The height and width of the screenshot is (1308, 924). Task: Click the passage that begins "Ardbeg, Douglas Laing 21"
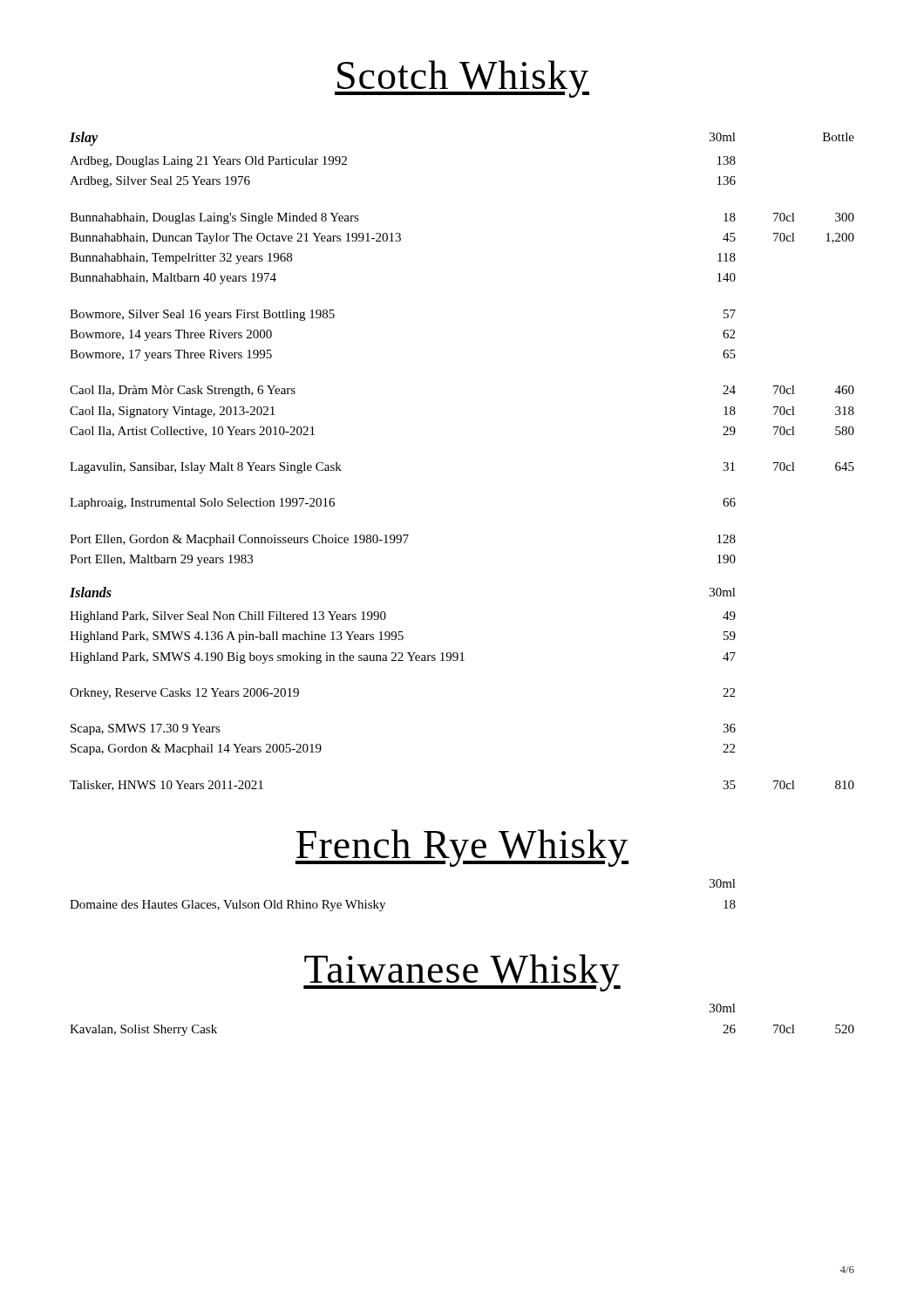point(206,162)
